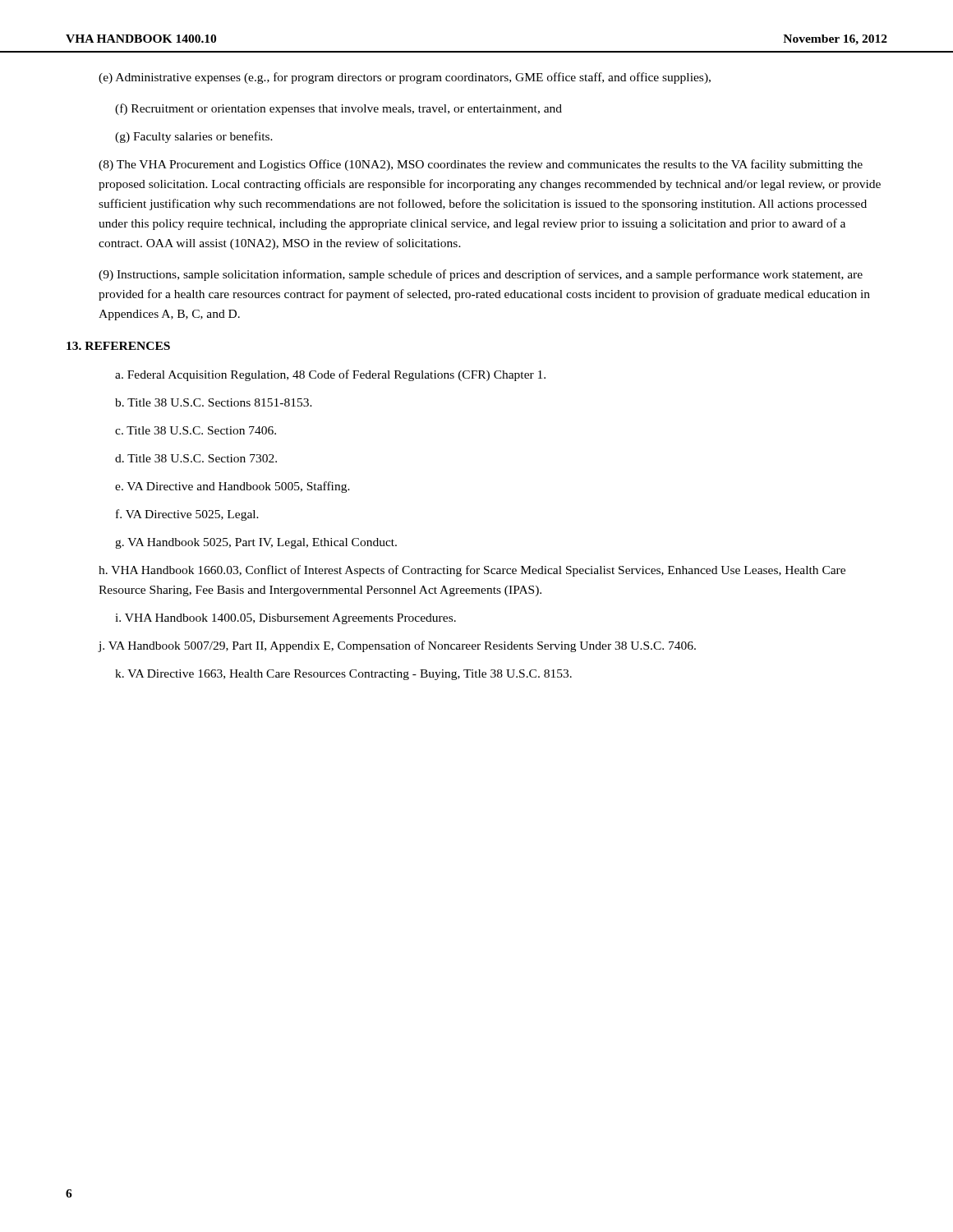Screen dimensions: 1232x953
Task: Point to the block beginning "h. VHA Handbook"
Action: click(x=472, y=580)
